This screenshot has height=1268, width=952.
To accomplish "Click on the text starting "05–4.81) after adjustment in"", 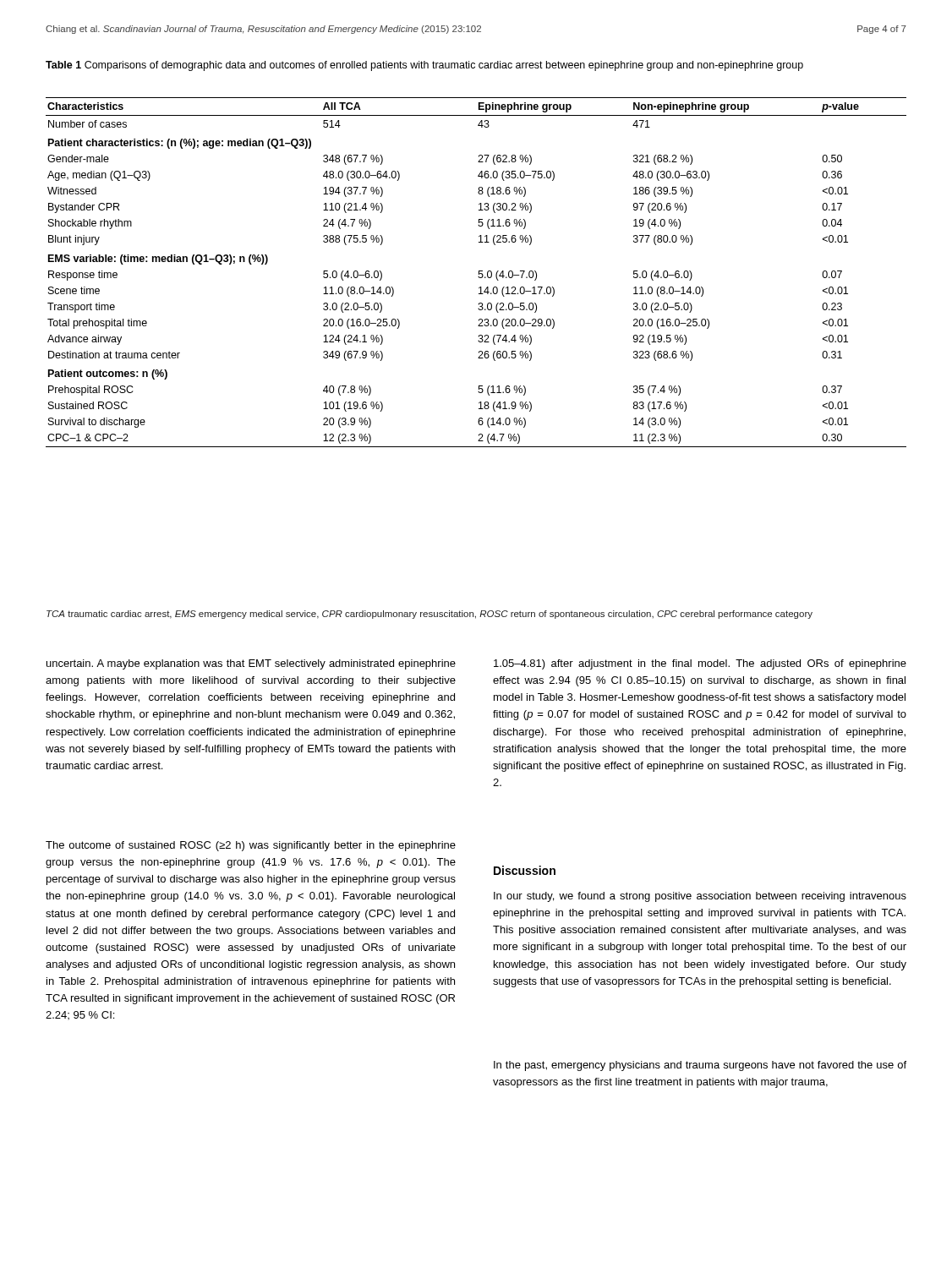I will (x=700, y=723).
